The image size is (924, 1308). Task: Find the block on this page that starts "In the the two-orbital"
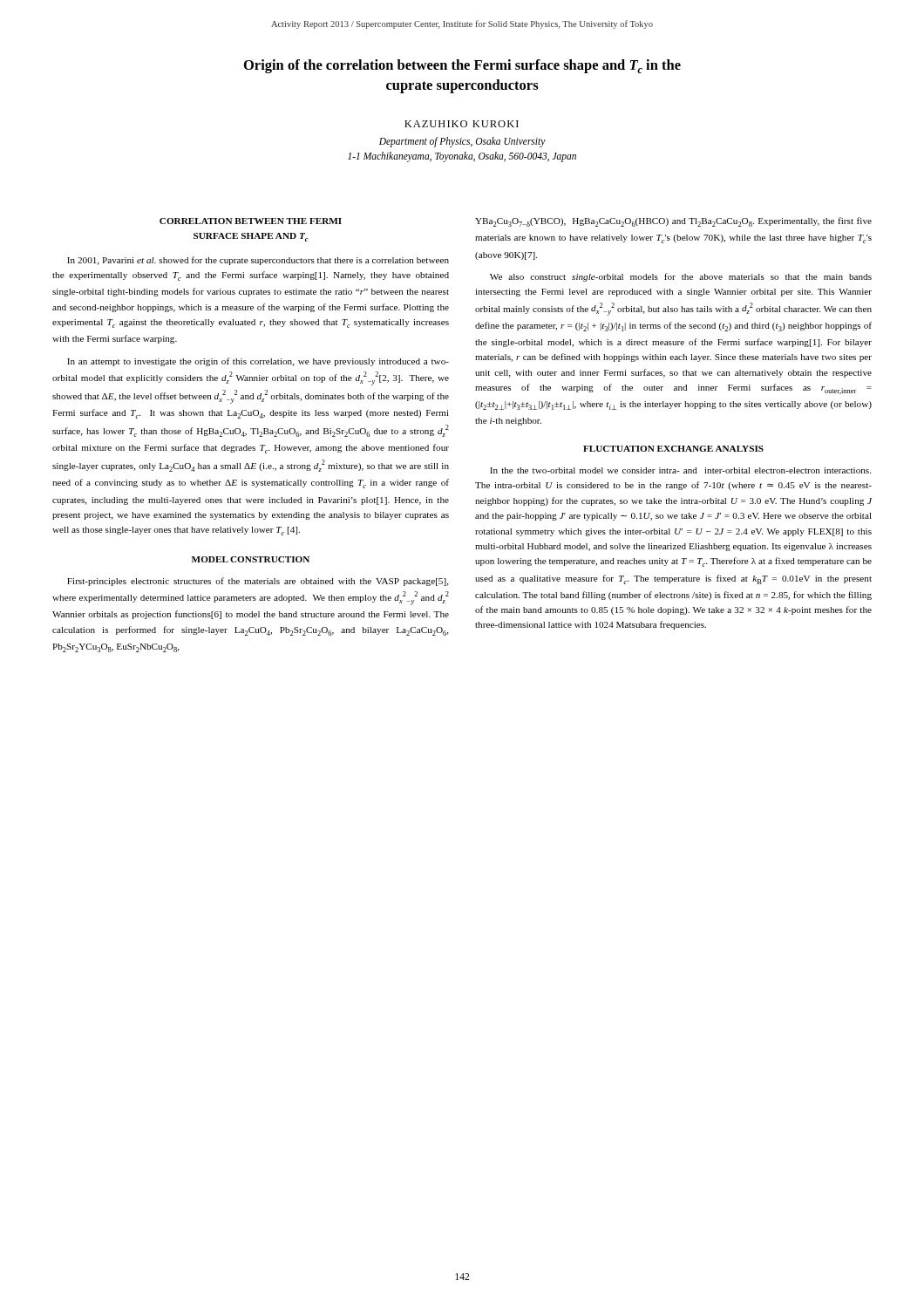click(x=673, y=548)
